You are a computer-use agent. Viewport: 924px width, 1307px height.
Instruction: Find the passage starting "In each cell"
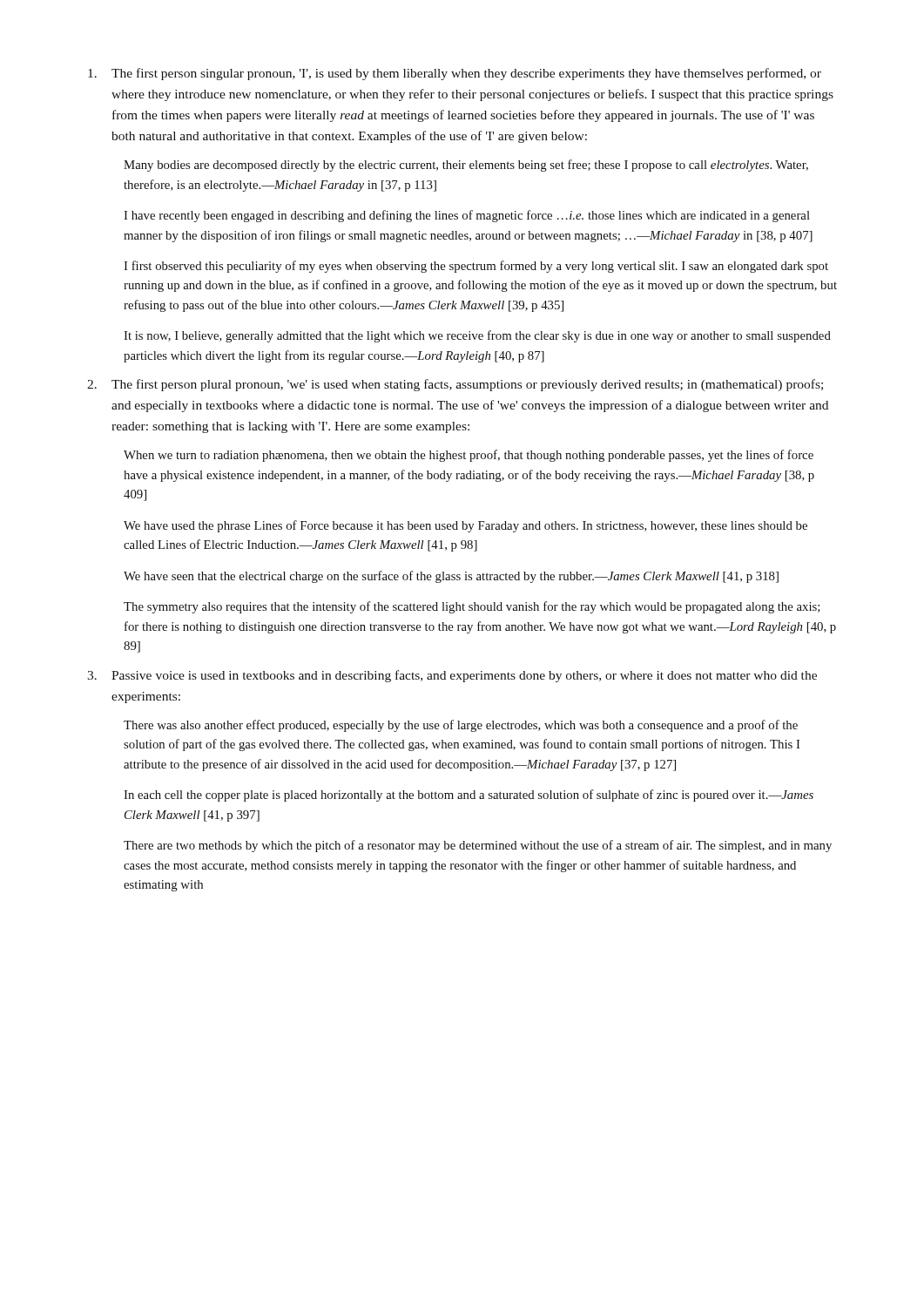point(480,805)
